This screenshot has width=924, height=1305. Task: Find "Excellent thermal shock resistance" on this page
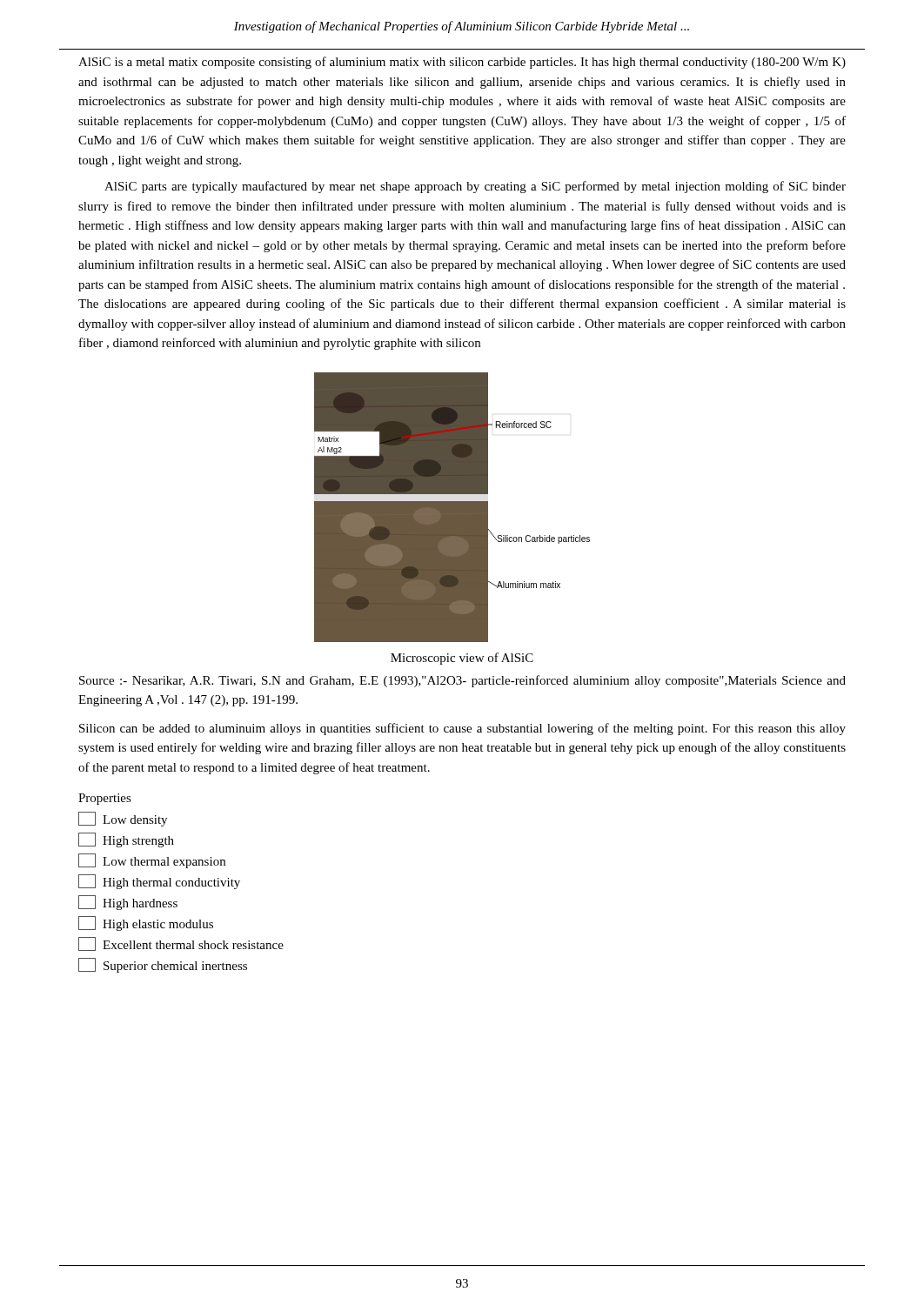(181, 944)
